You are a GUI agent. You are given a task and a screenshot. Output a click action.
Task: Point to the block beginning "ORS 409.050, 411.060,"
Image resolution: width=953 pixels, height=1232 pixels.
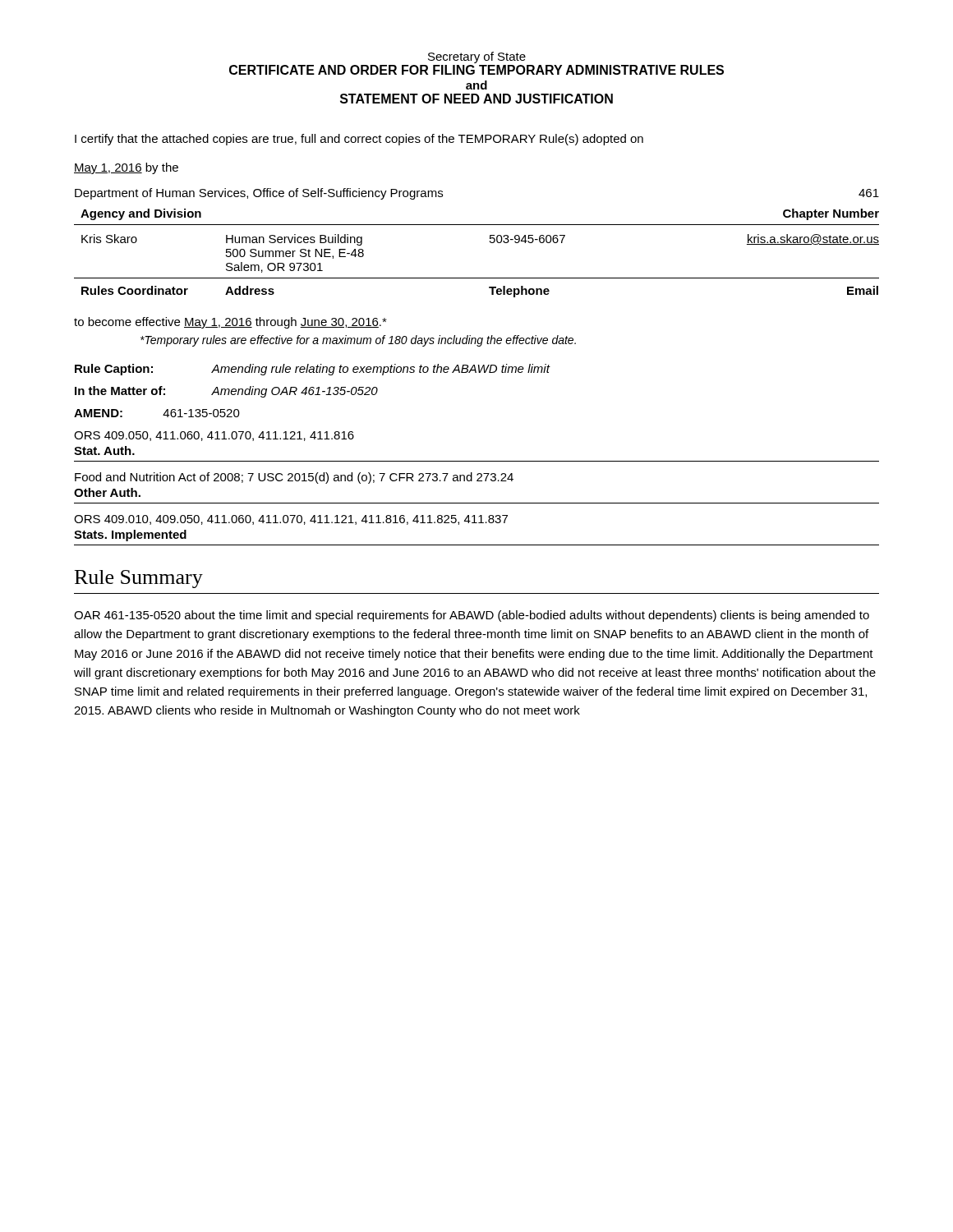click(x=214, y=436)
